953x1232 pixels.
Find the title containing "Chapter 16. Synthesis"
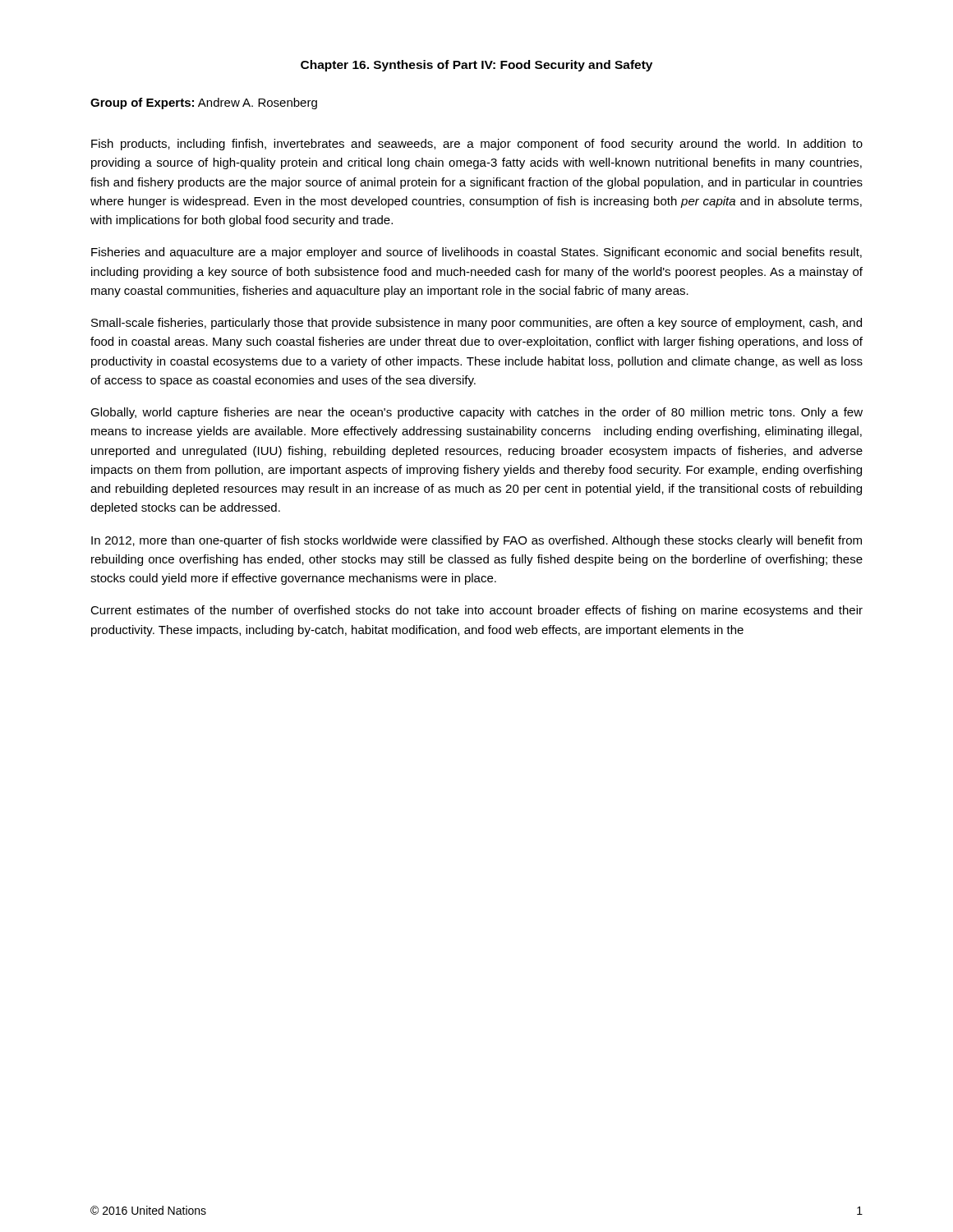point(476,64)
